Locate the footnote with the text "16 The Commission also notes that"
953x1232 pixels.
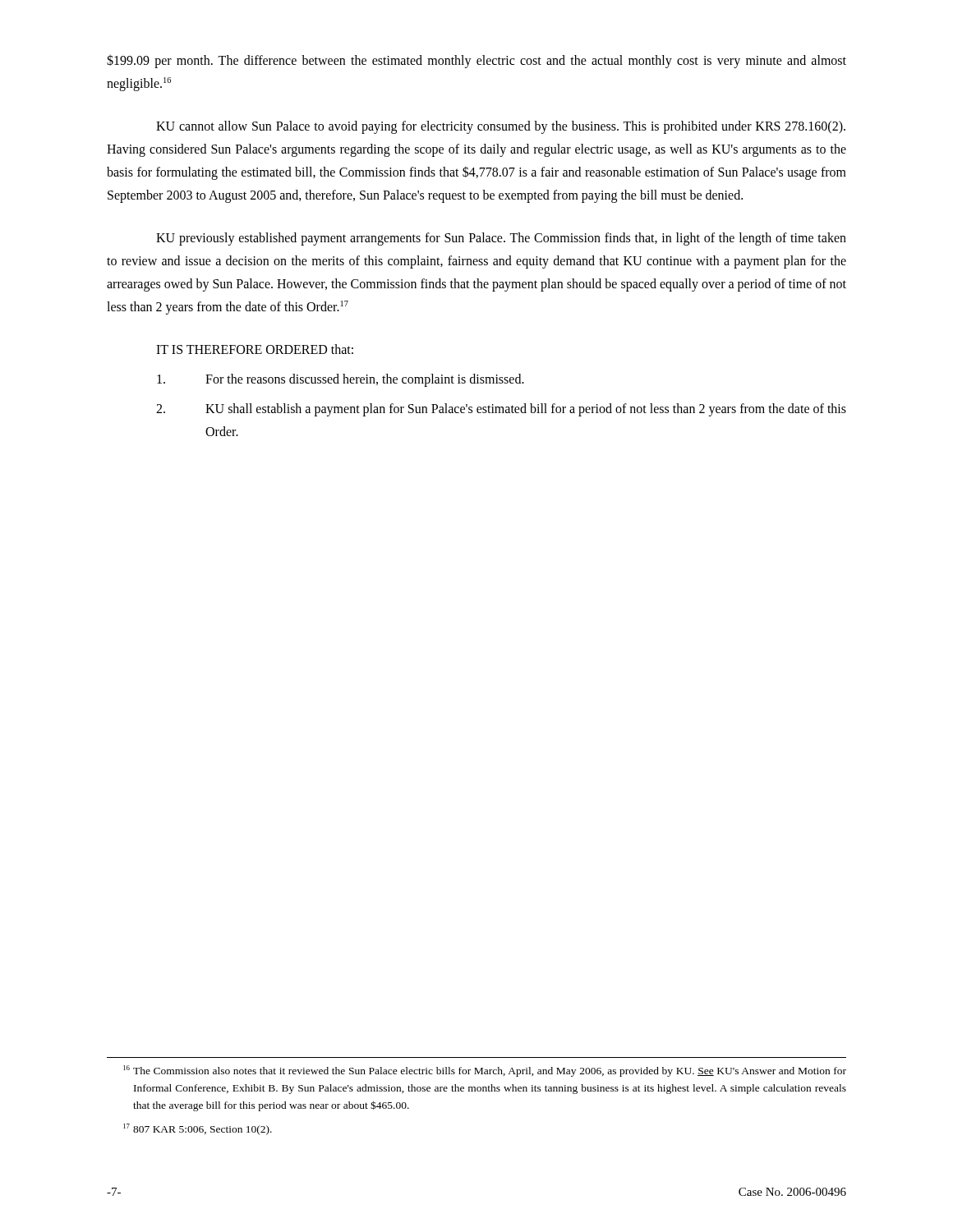tap(476, 1088)
